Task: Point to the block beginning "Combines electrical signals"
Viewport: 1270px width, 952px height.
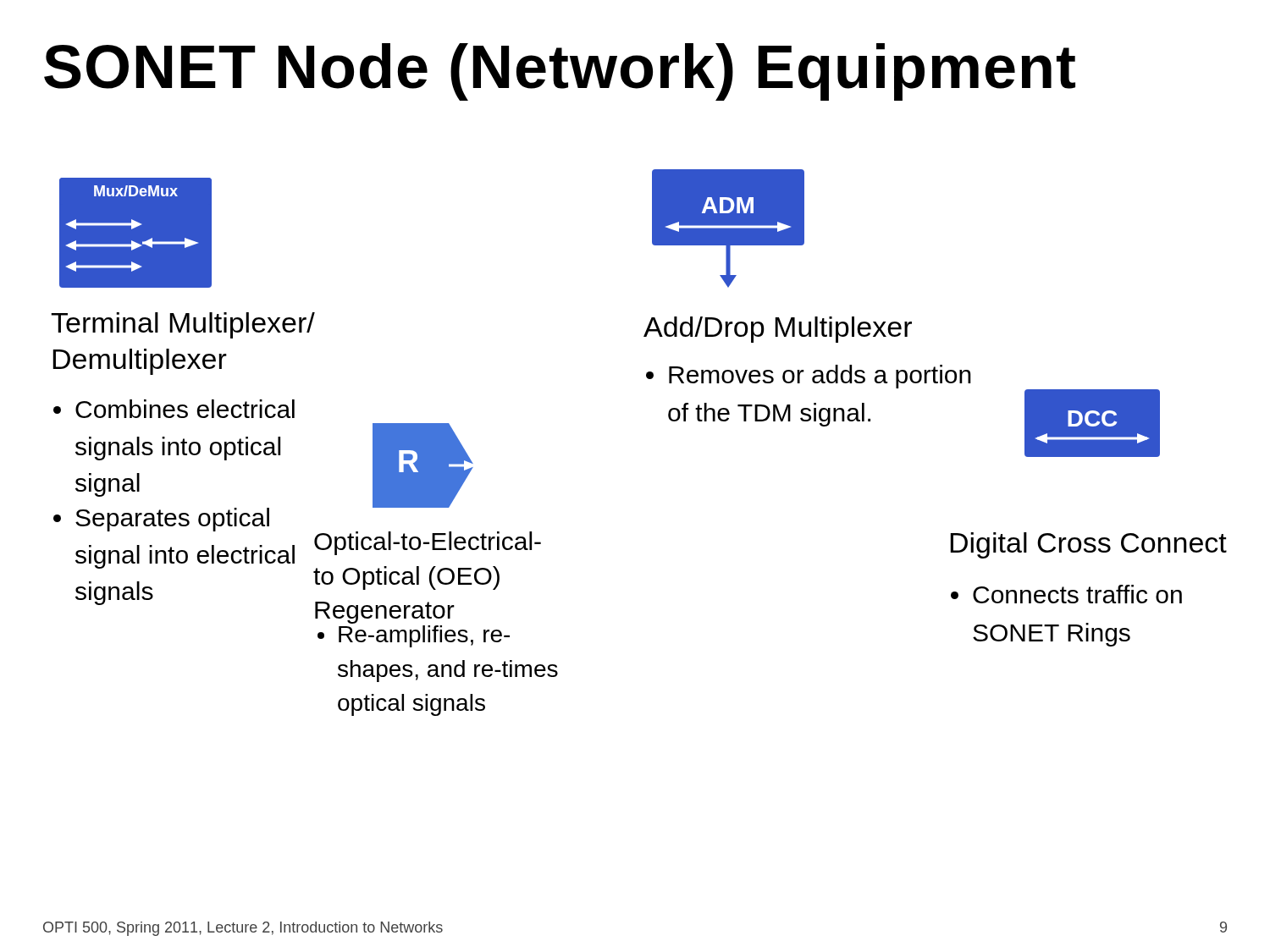Action: pos(195,446)
